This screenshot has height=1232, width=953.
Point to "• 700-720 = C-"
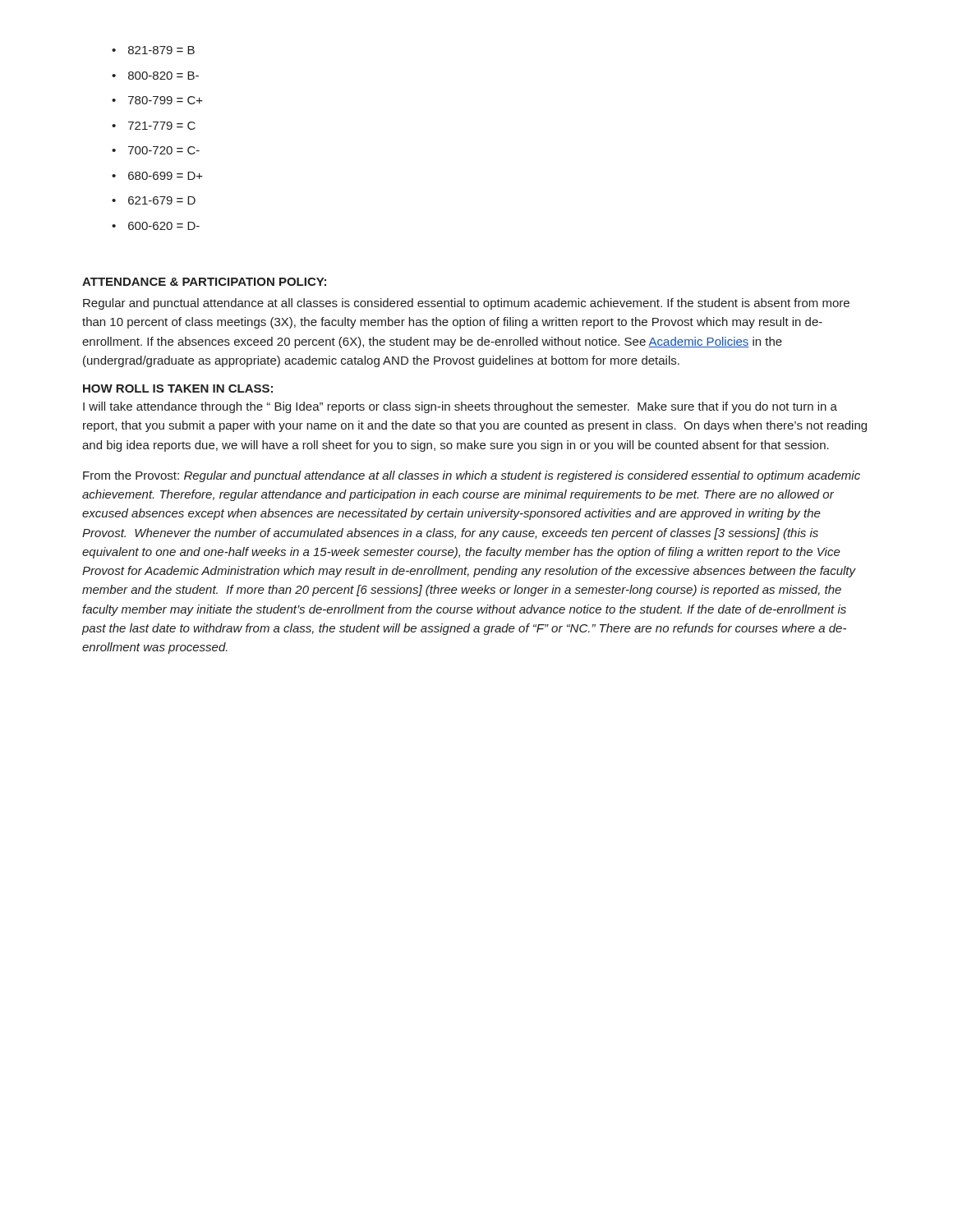(156, 151)
